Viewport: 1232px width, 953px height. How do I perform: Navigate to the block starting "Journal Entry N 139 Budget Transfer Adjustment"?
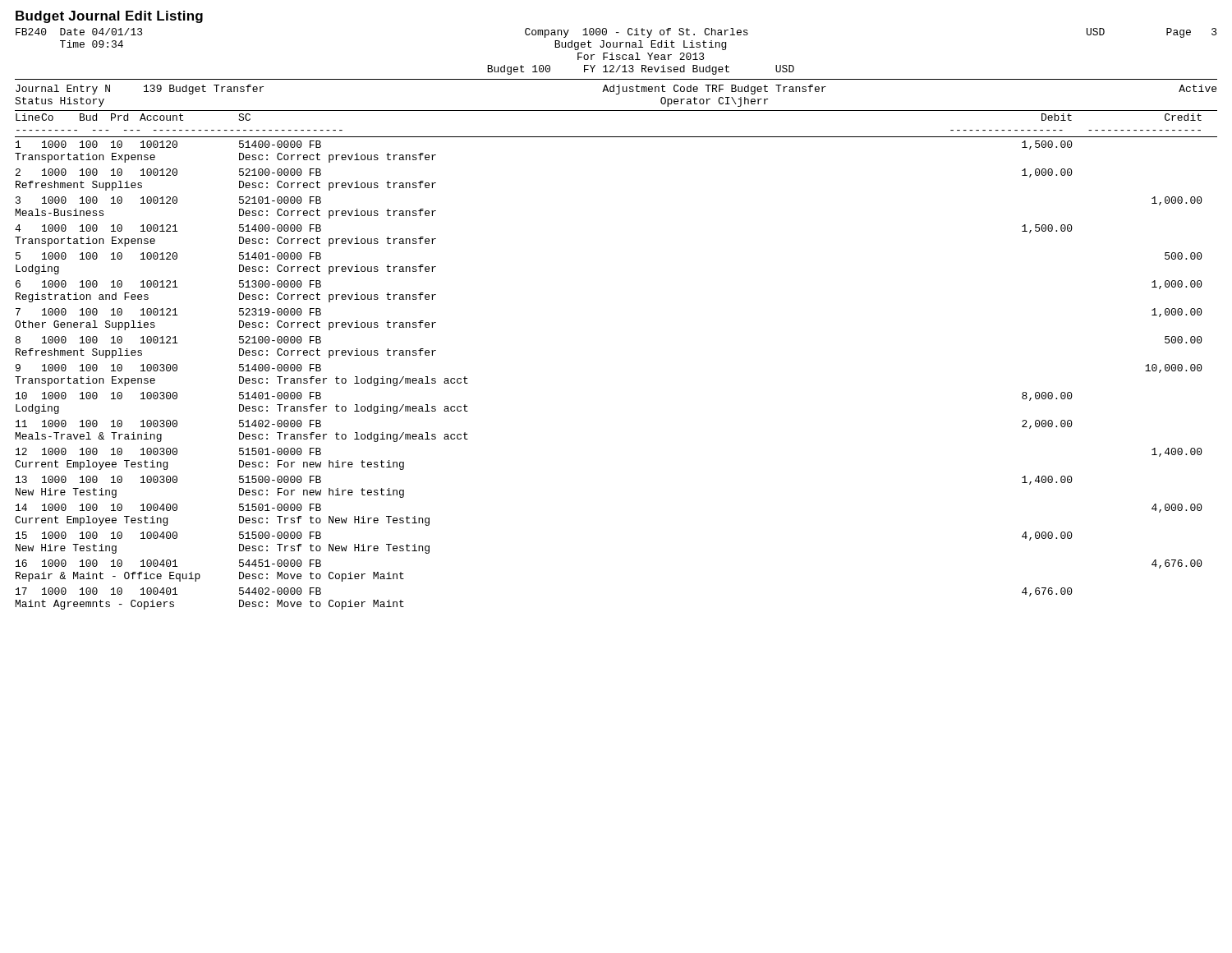[616, 89]
